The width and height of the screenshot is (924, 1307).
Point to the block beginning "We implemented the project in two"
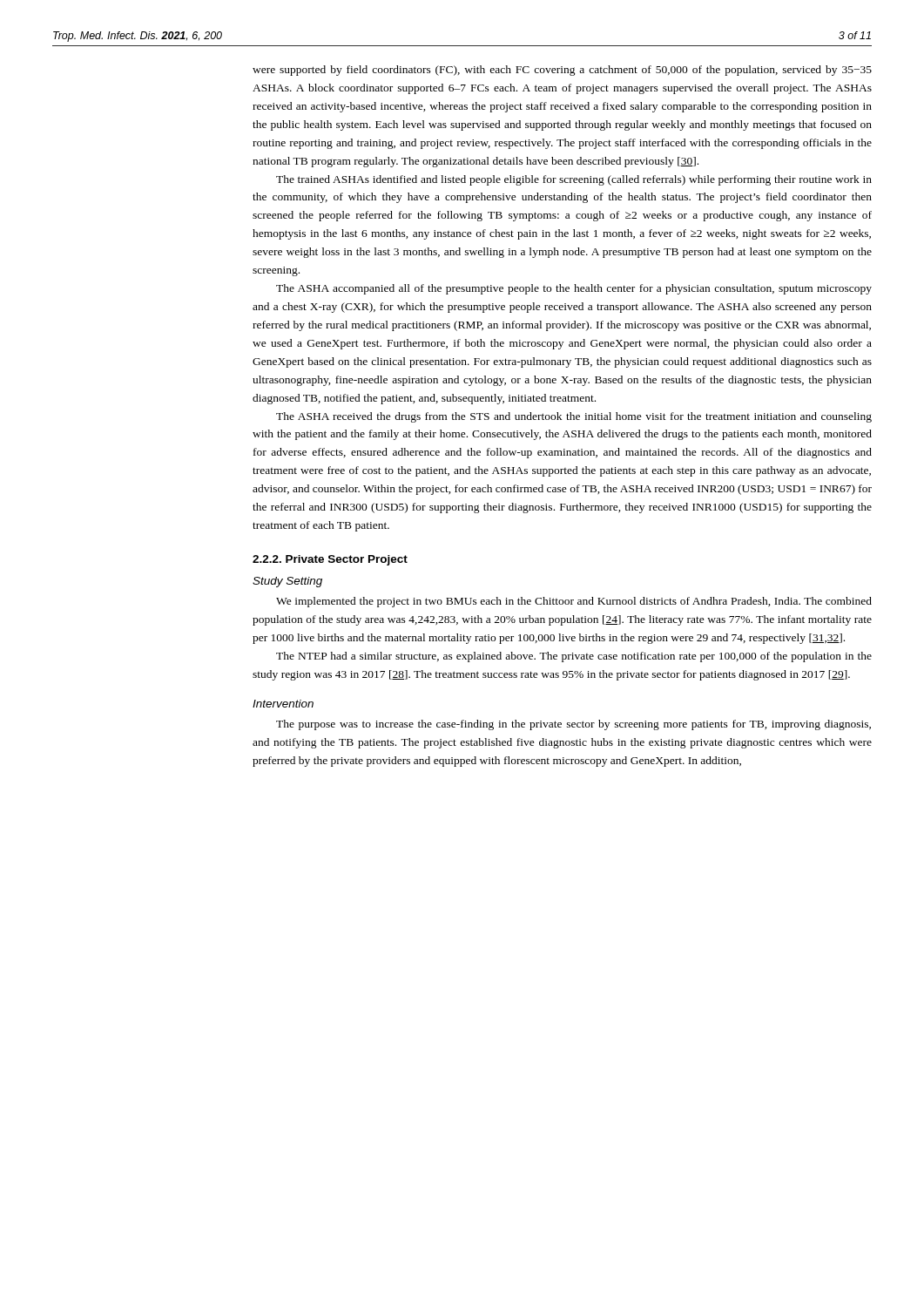[562, 620]
